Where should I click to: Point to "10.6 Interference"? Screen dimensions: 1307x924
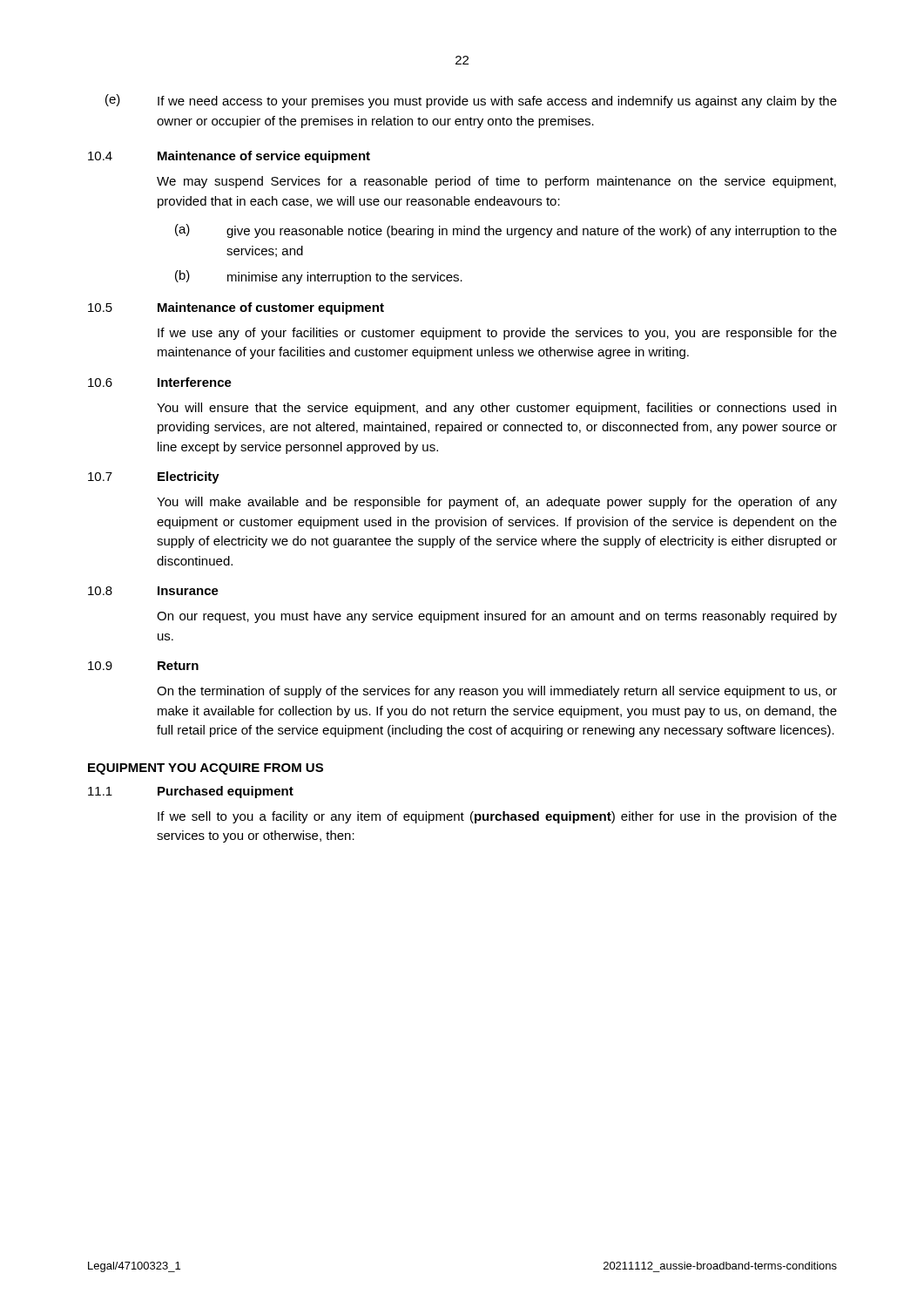[x=159, y=382]
